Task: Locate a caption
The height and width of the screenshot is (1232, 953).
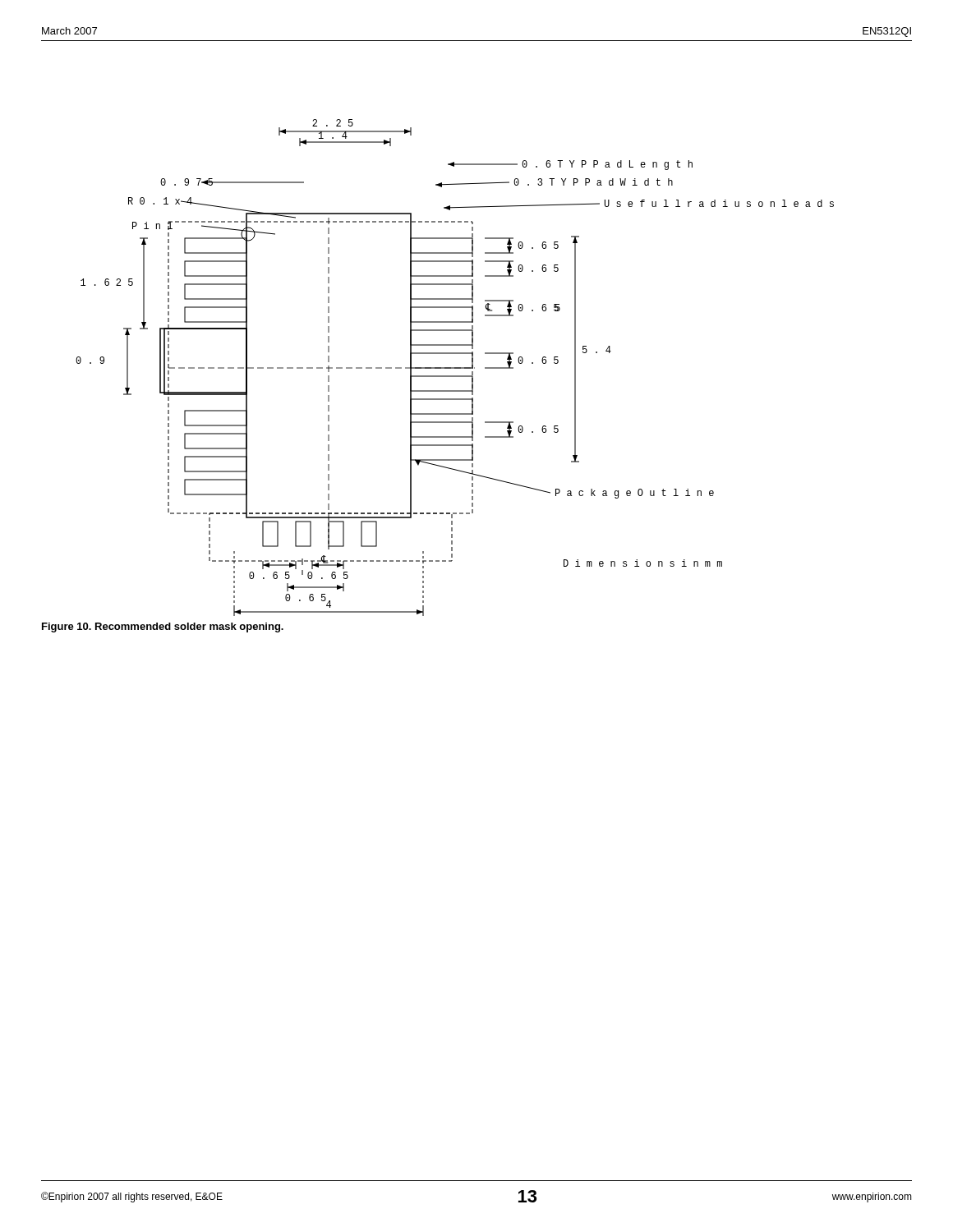Action: [162, 626]
